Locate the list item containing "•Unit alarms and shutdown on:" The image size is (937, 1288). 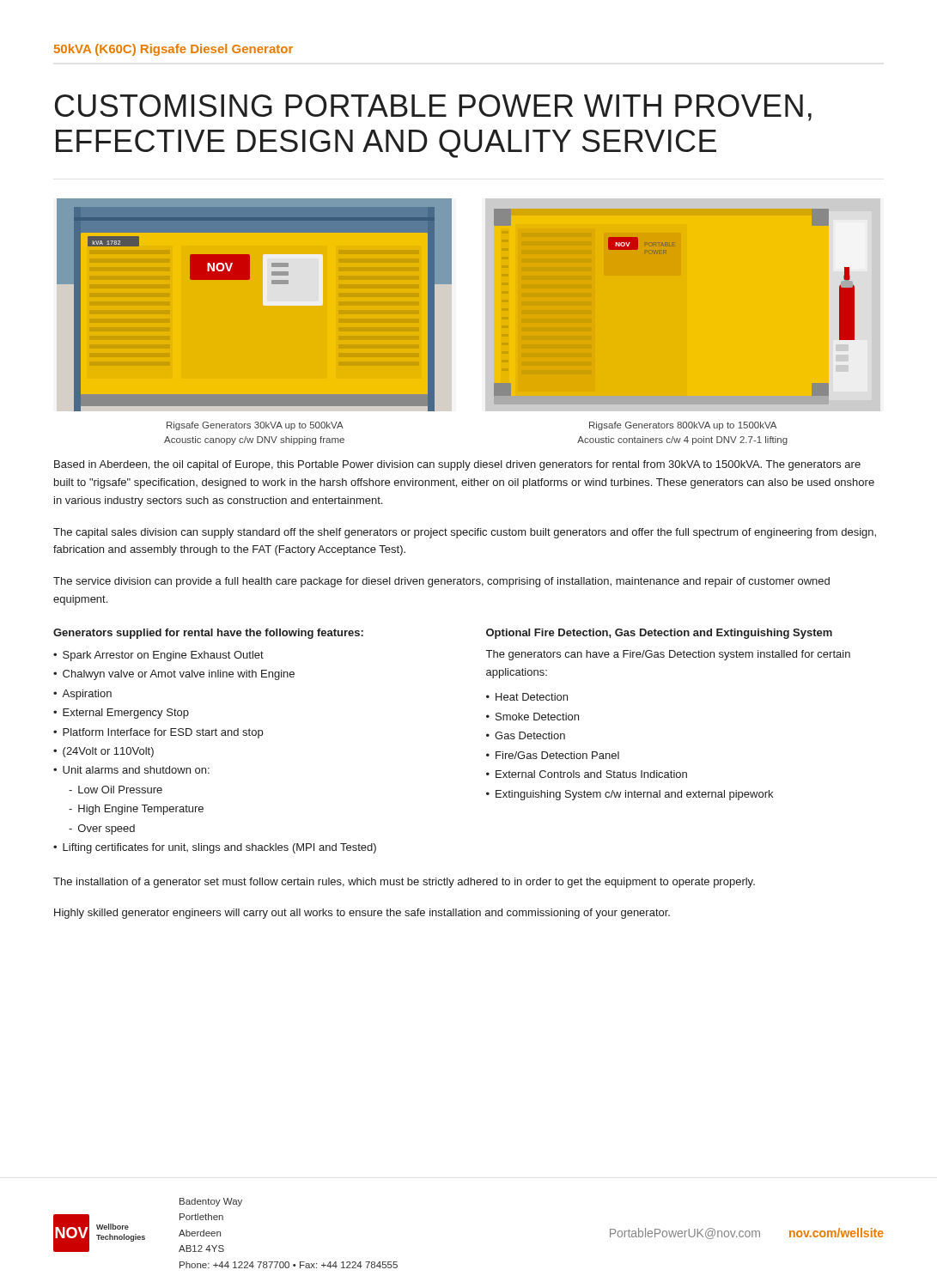pos(132,770)
